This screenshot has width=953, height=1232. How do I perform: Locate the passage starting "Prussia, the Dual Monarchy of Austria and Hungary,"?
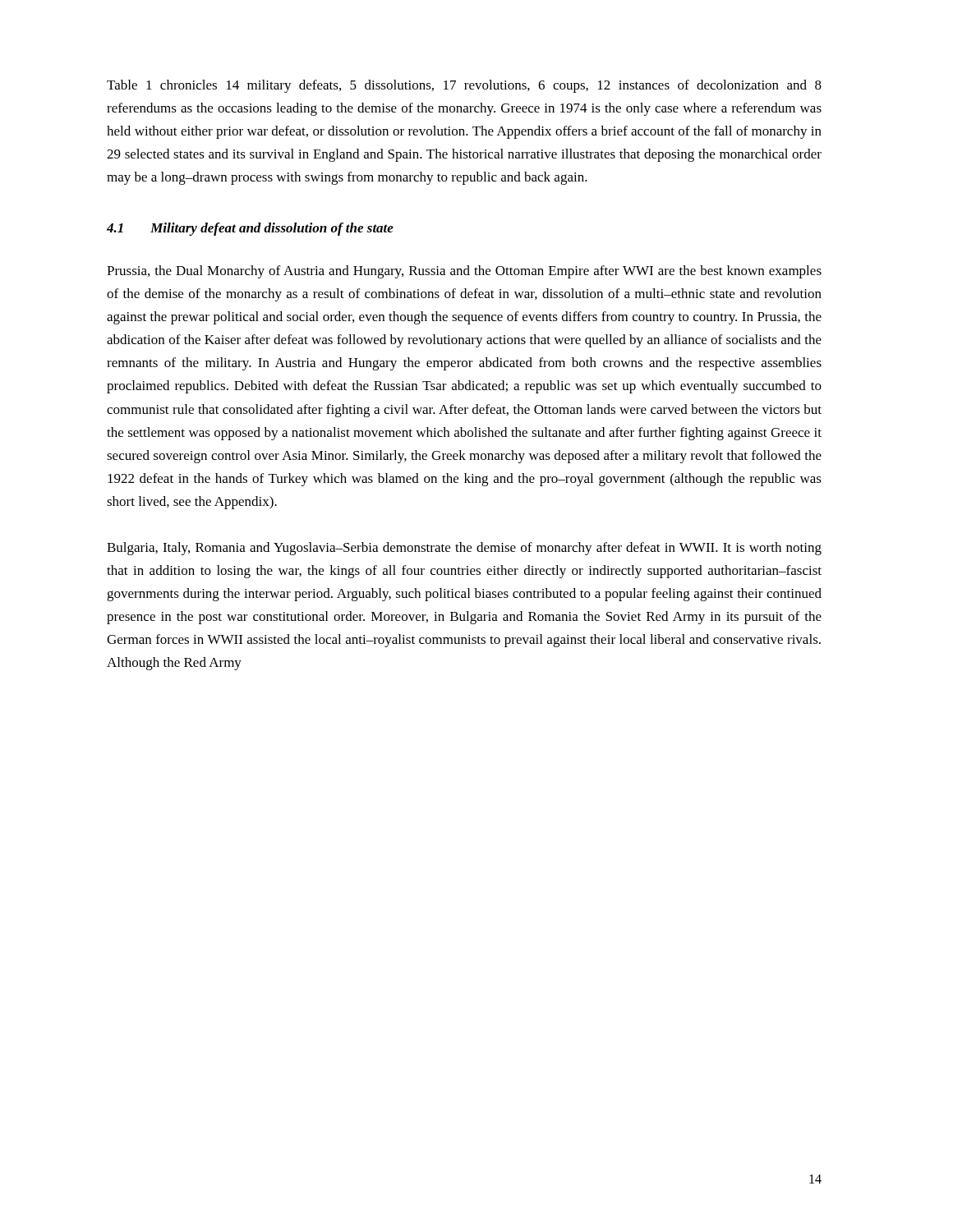[464, 386]
